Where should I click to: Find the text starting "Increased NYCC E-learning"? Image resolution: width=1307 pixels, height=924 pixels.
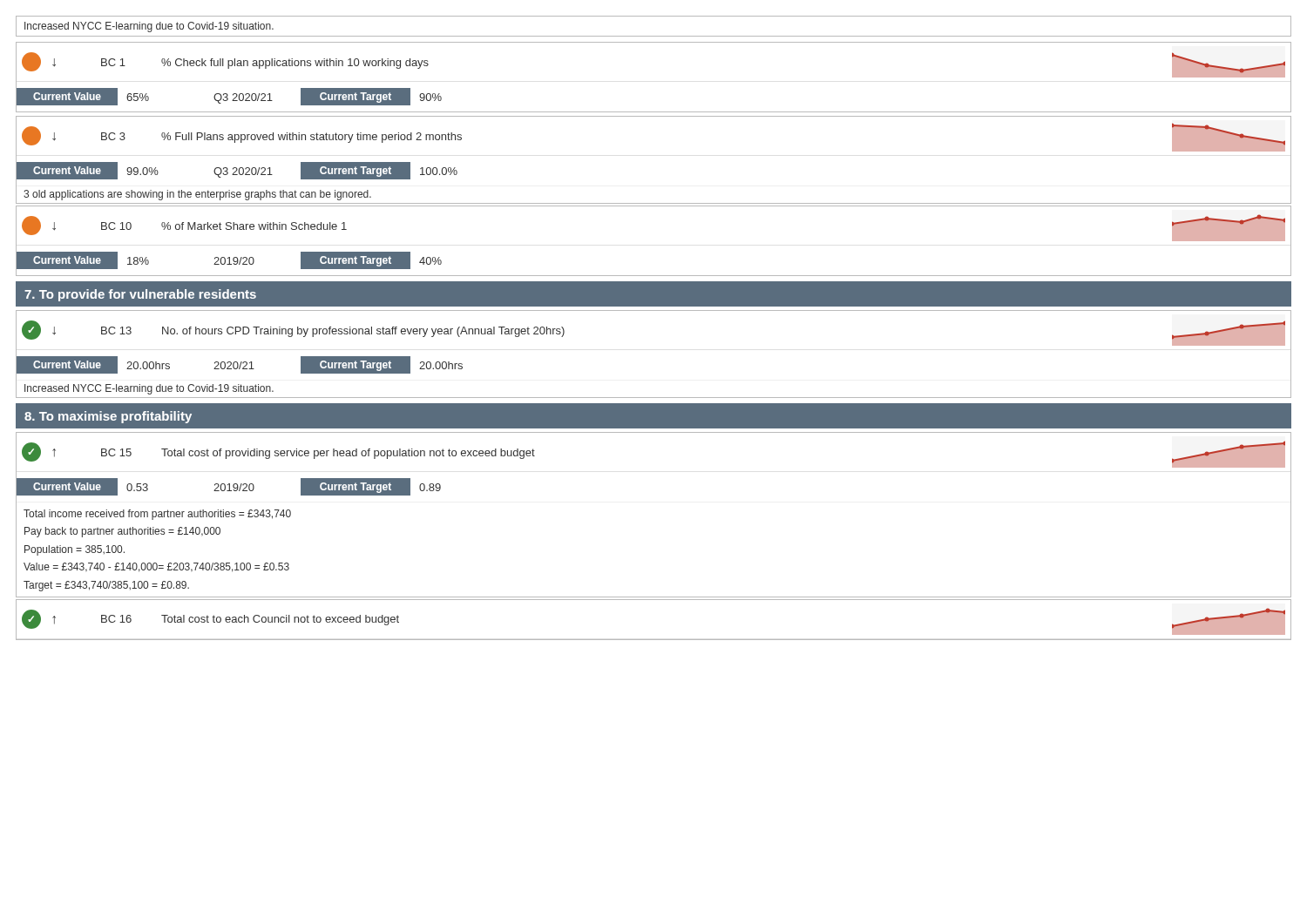(149, 26)
